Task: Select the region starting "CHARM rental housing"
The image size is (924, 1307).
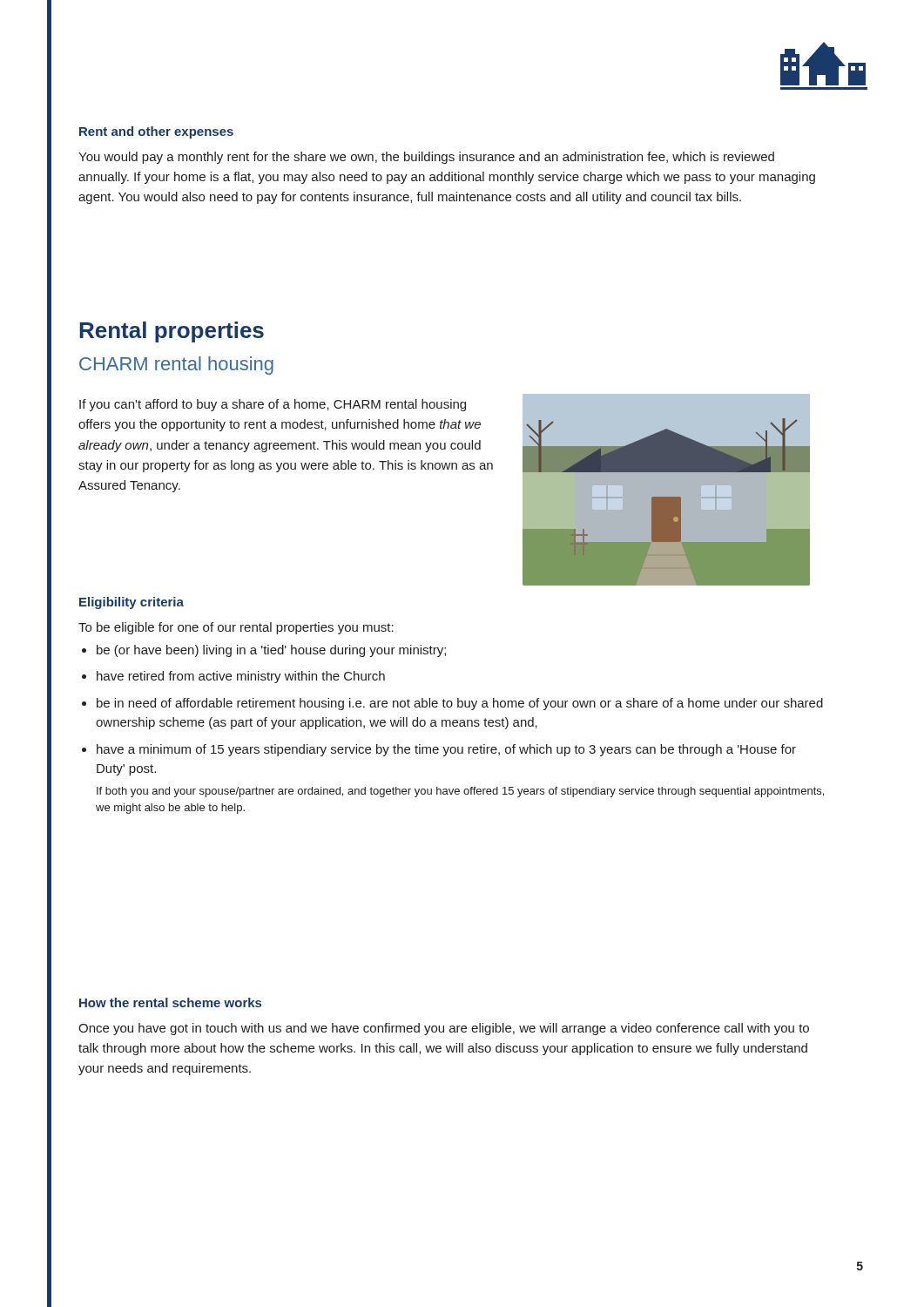Action: [x=176, y=364]
